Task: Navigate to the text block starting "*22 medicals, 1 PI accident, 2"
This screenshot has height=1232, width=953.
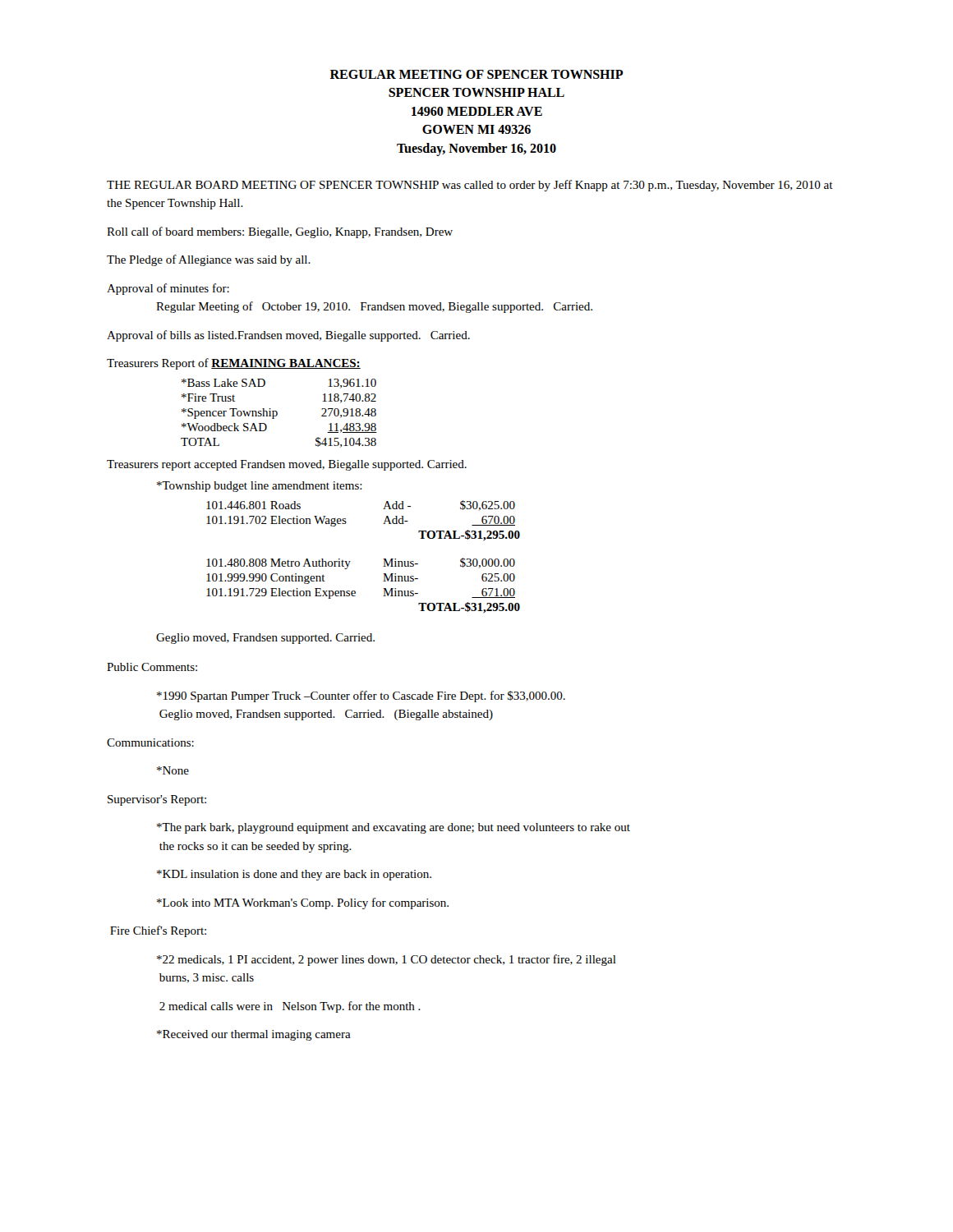Action: [386, 969]
